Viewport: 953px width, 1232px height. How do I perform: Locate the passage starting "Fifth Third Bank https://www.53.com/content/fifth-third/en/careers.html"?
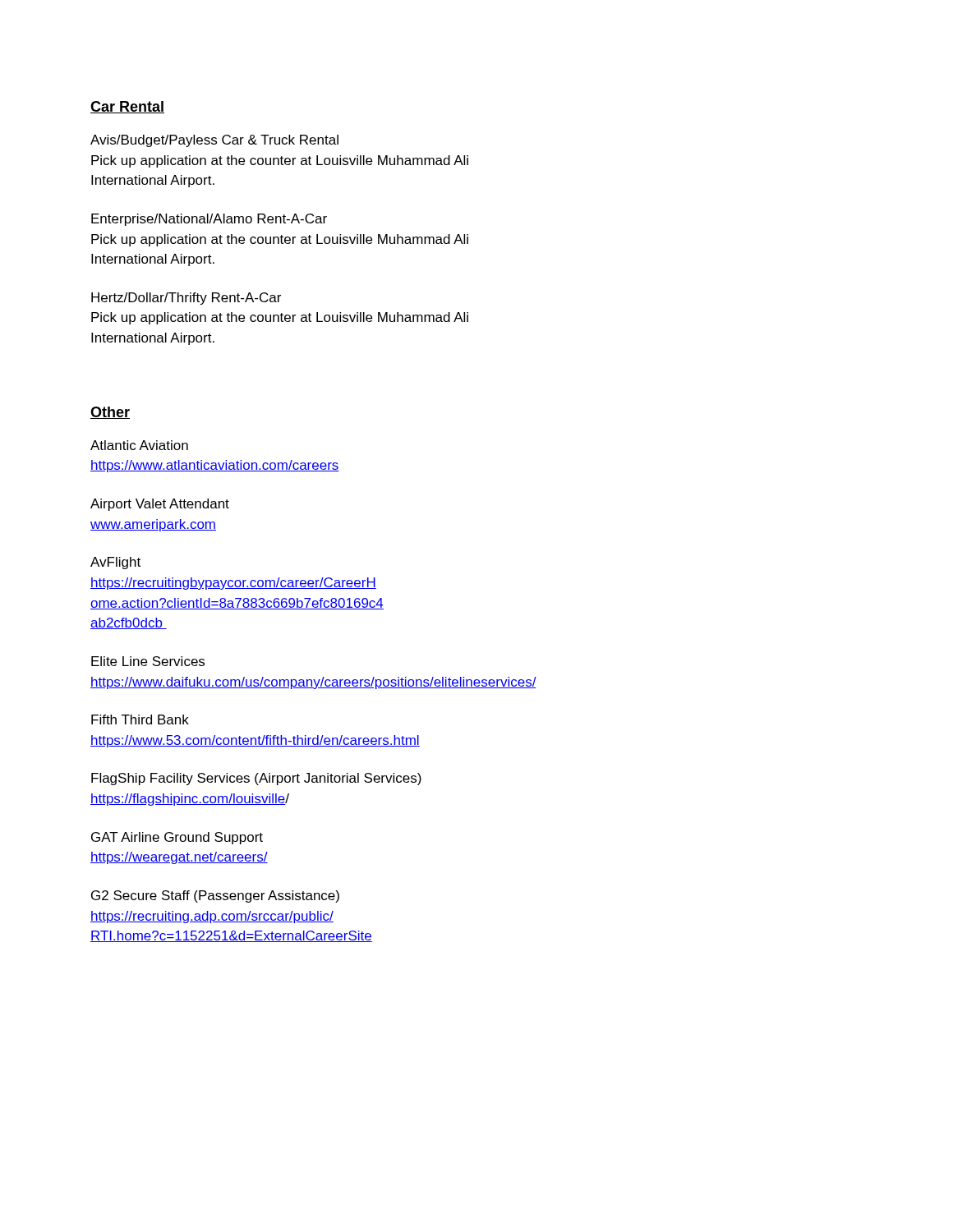click(255, 730)
